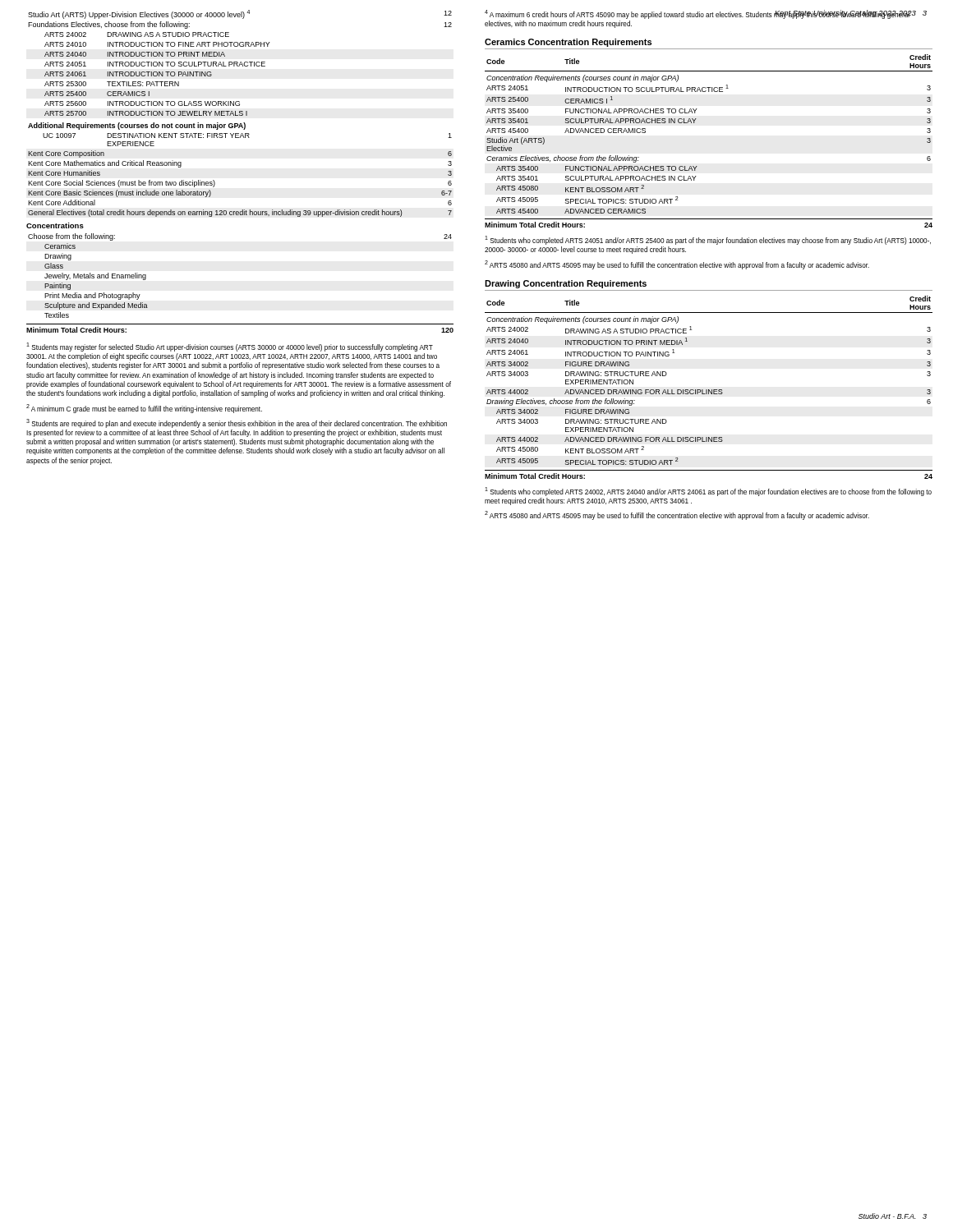Click on the footnote with the text "4 A maximum 6"
The height and width of the screenshot is (1232, 953).
click(x=709, y=19)
